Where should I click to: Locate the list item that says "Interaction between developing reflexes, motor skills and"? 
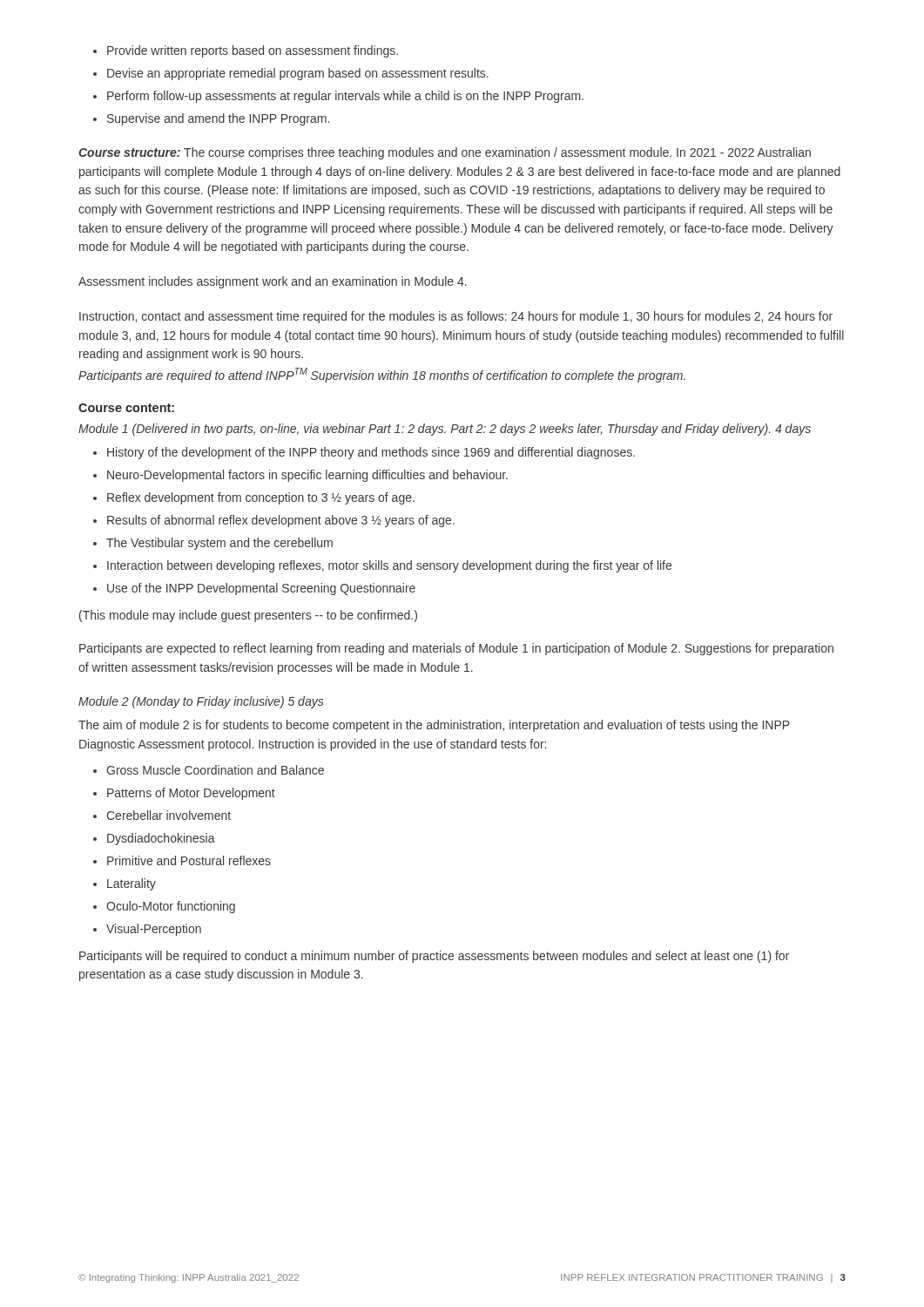pyautogui.click(x=389, y=566)
